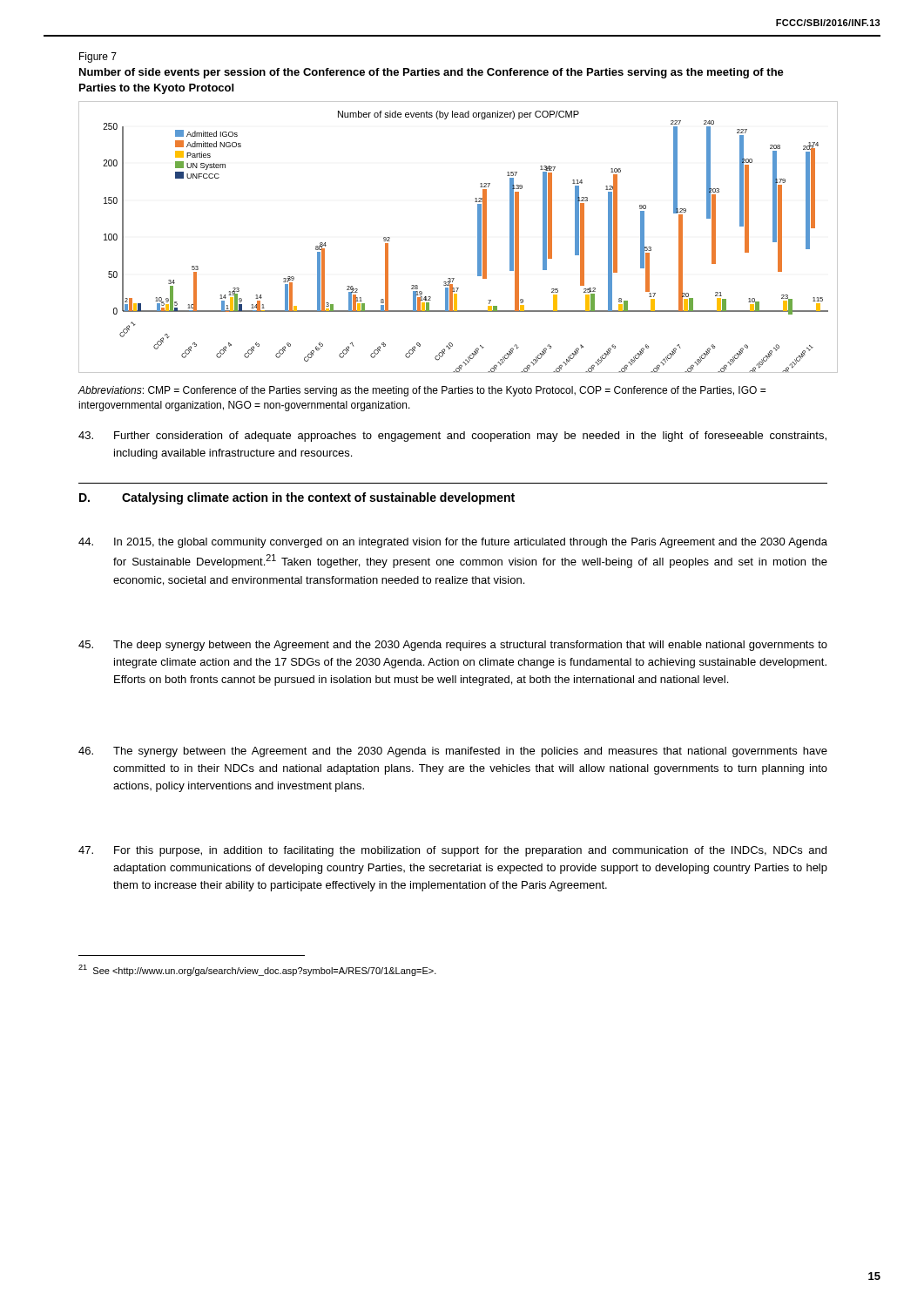Navigate to the region starting "For this purpose, in addition to"
The image size is (924, 1307).
point(453,868)
